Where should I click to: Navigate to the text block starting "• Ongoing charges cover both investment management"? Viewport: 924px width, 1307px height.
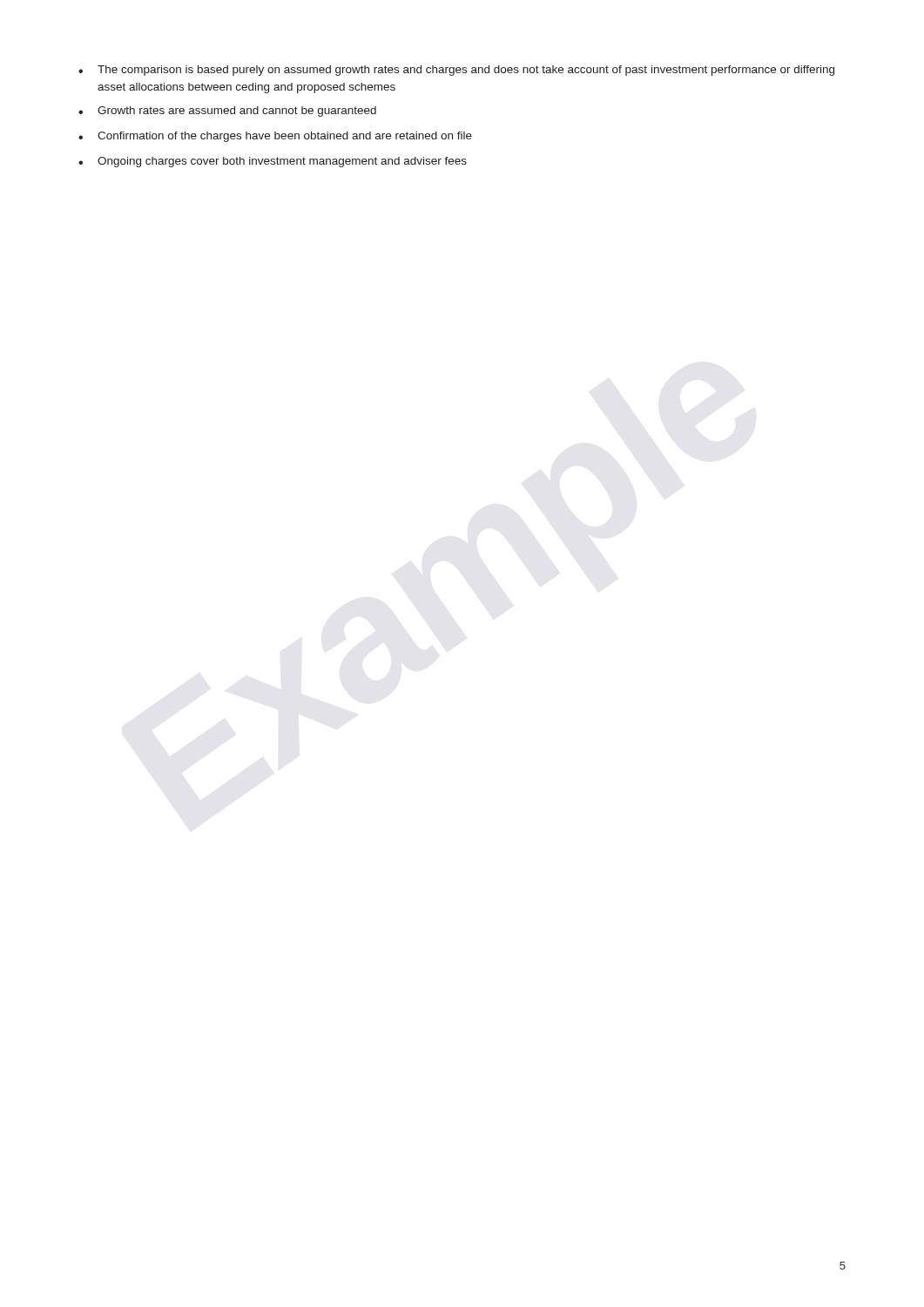point(462,163)
